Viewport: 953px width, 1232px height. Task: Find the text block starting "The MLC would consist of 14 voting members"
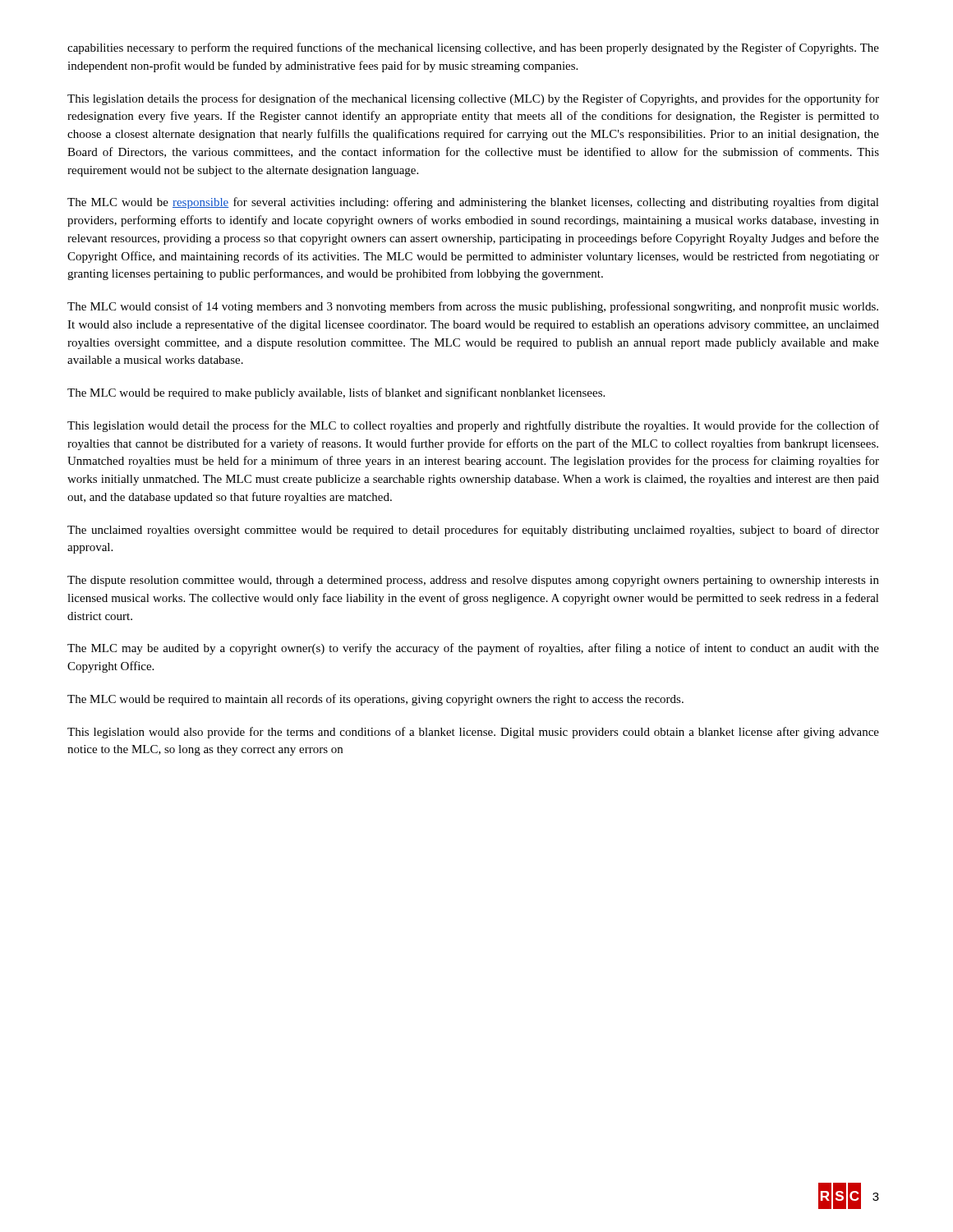pos(473,333)
